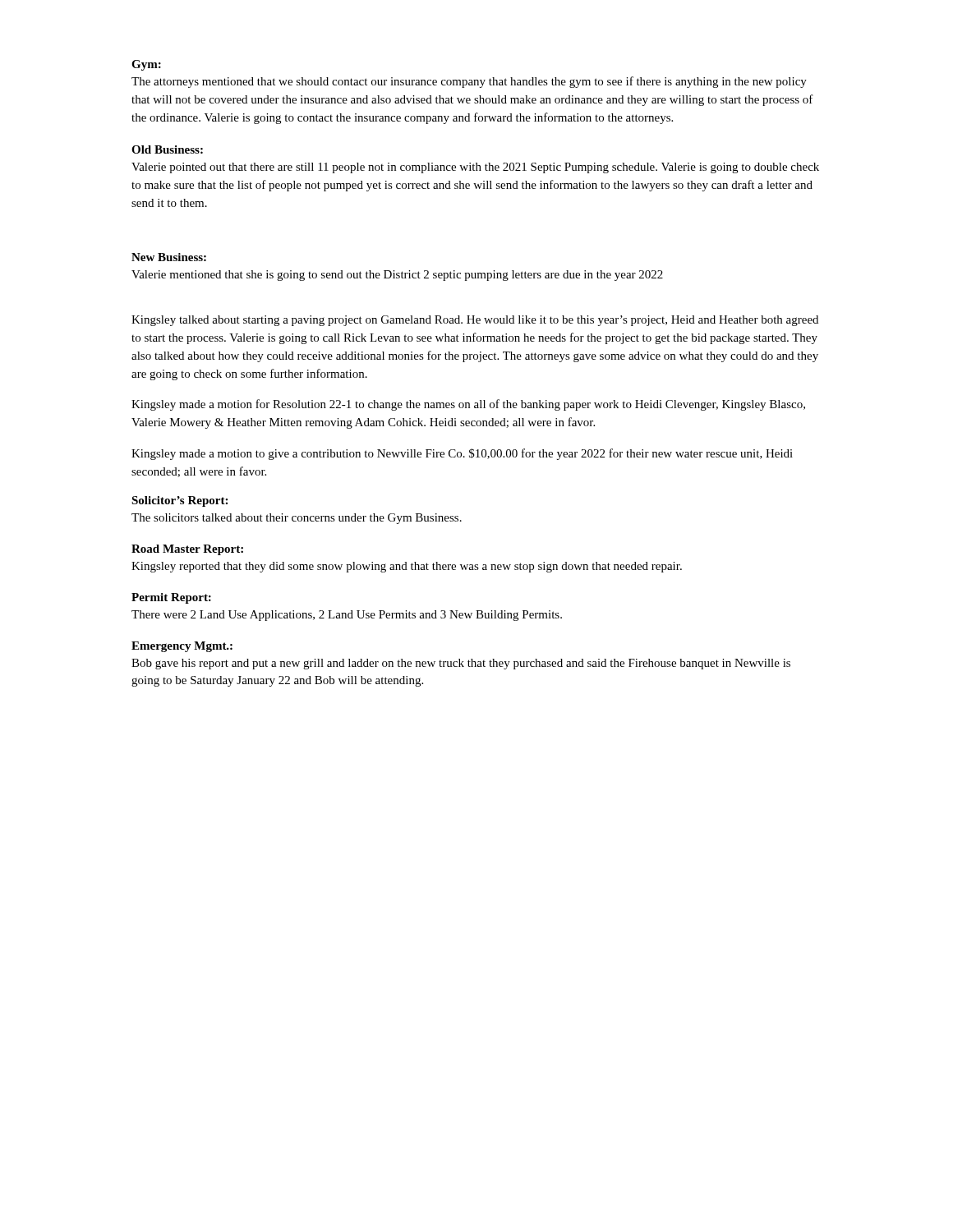Locate the block of text that opens with "Kingsley made a motion to give a"

click(x=462, y=462)
